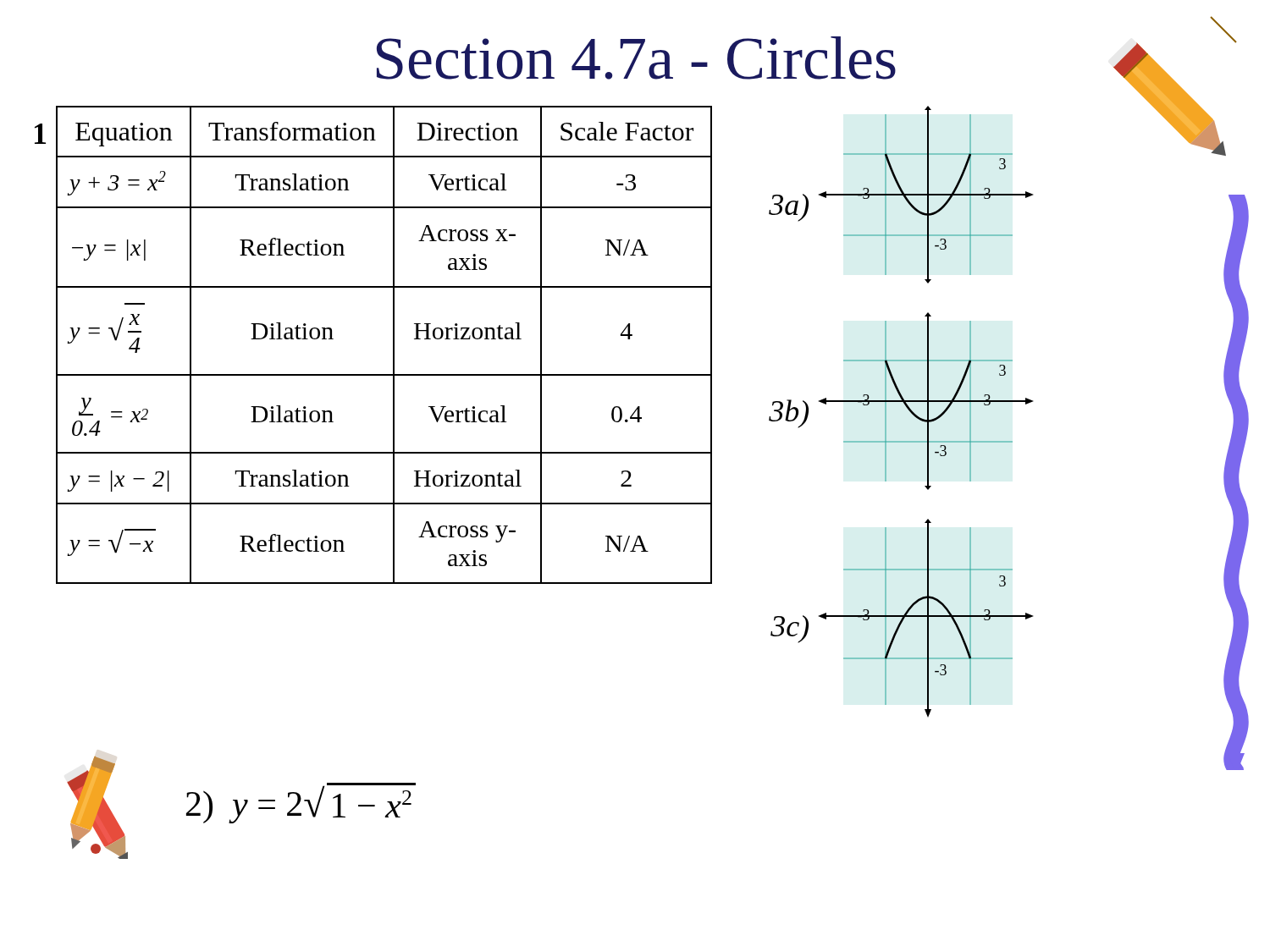The width and height of the screenshot is (1270, 952).
Task: Find a table
Action: [384, 345]
